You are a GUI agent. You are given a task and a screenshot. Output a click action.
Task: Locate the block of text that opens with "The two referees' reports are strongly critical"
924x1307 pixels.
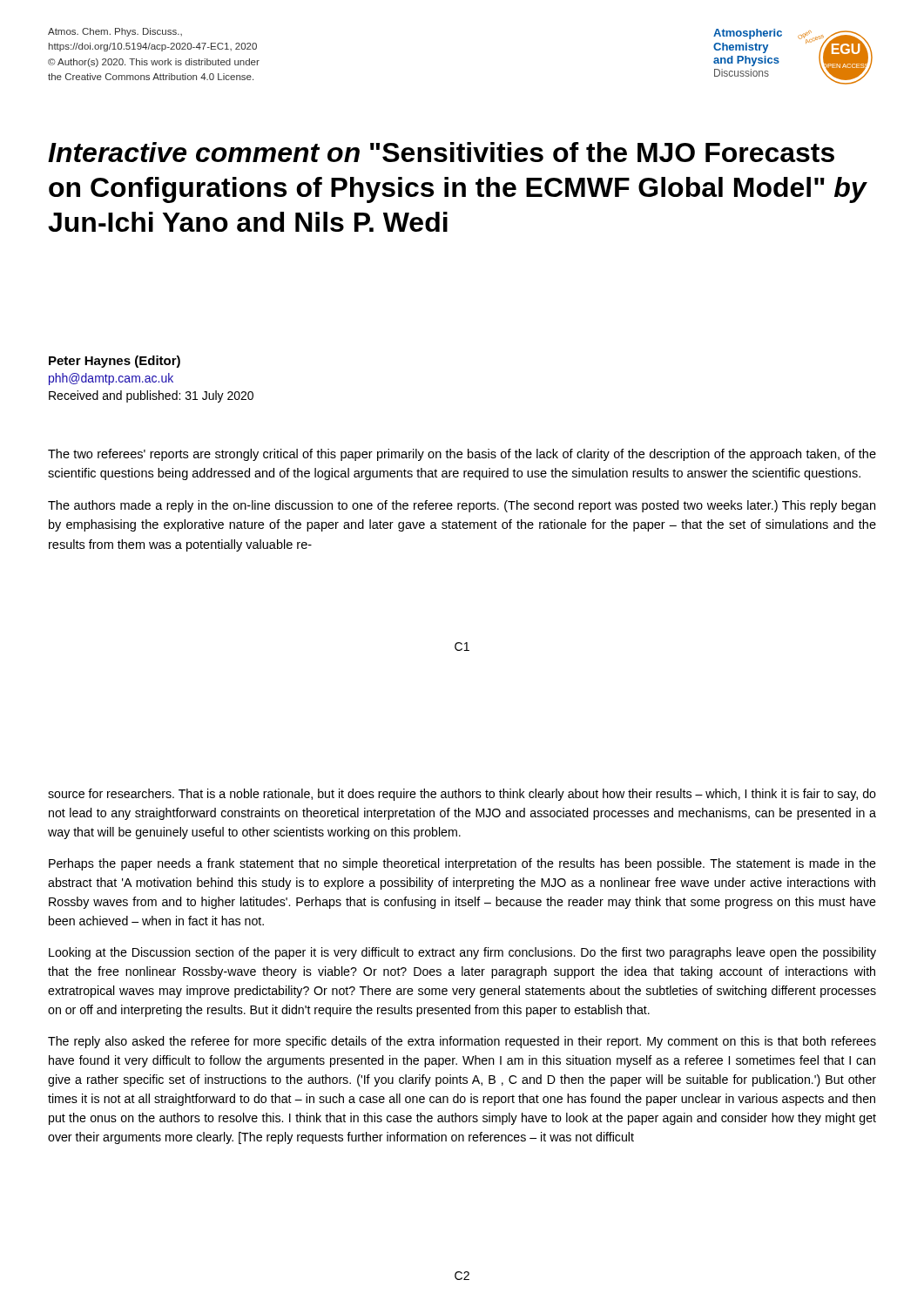(x=462, y=464)
